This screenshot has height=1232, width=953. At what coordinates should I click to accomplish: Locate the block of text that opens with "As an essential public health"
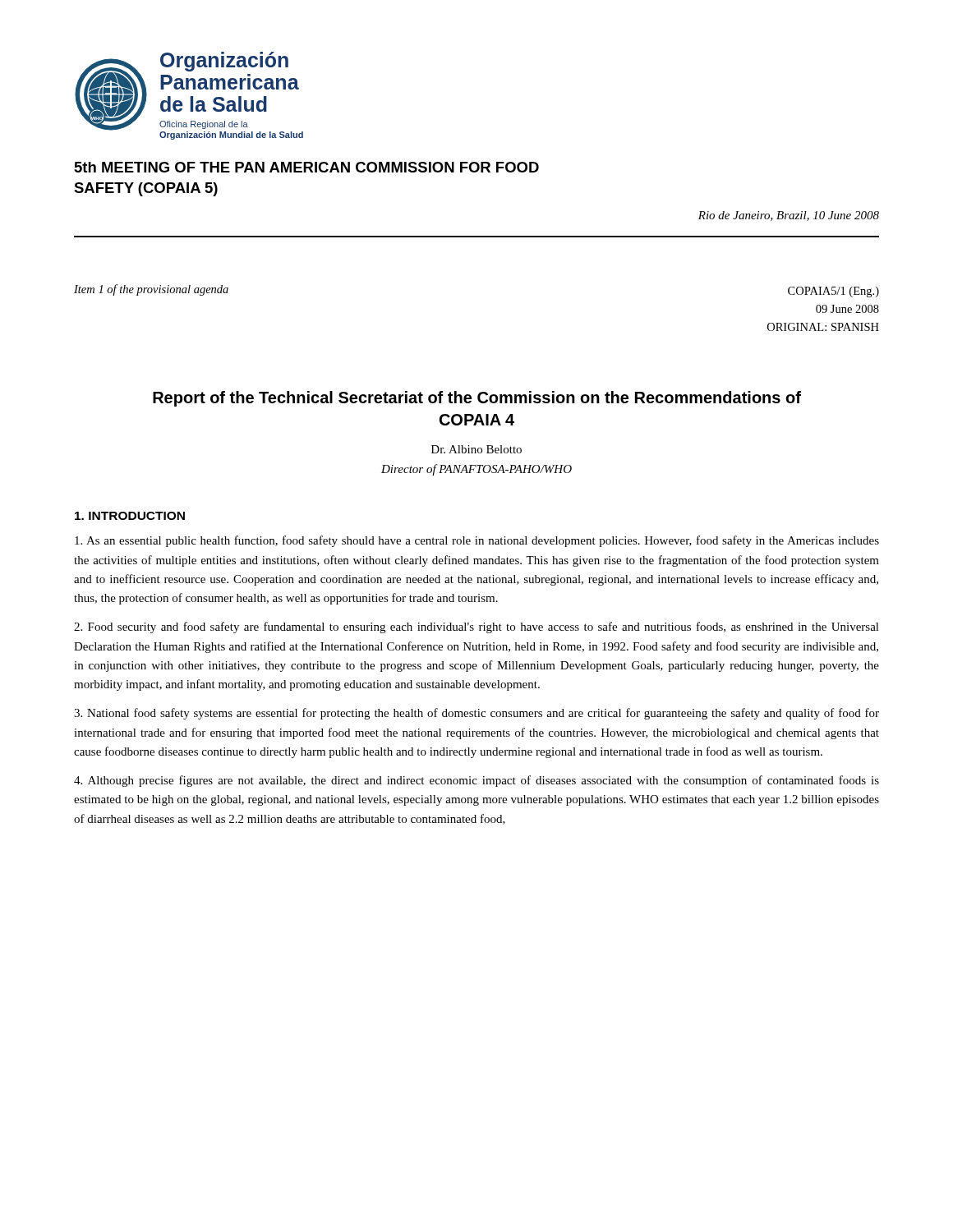coord(476,569)
